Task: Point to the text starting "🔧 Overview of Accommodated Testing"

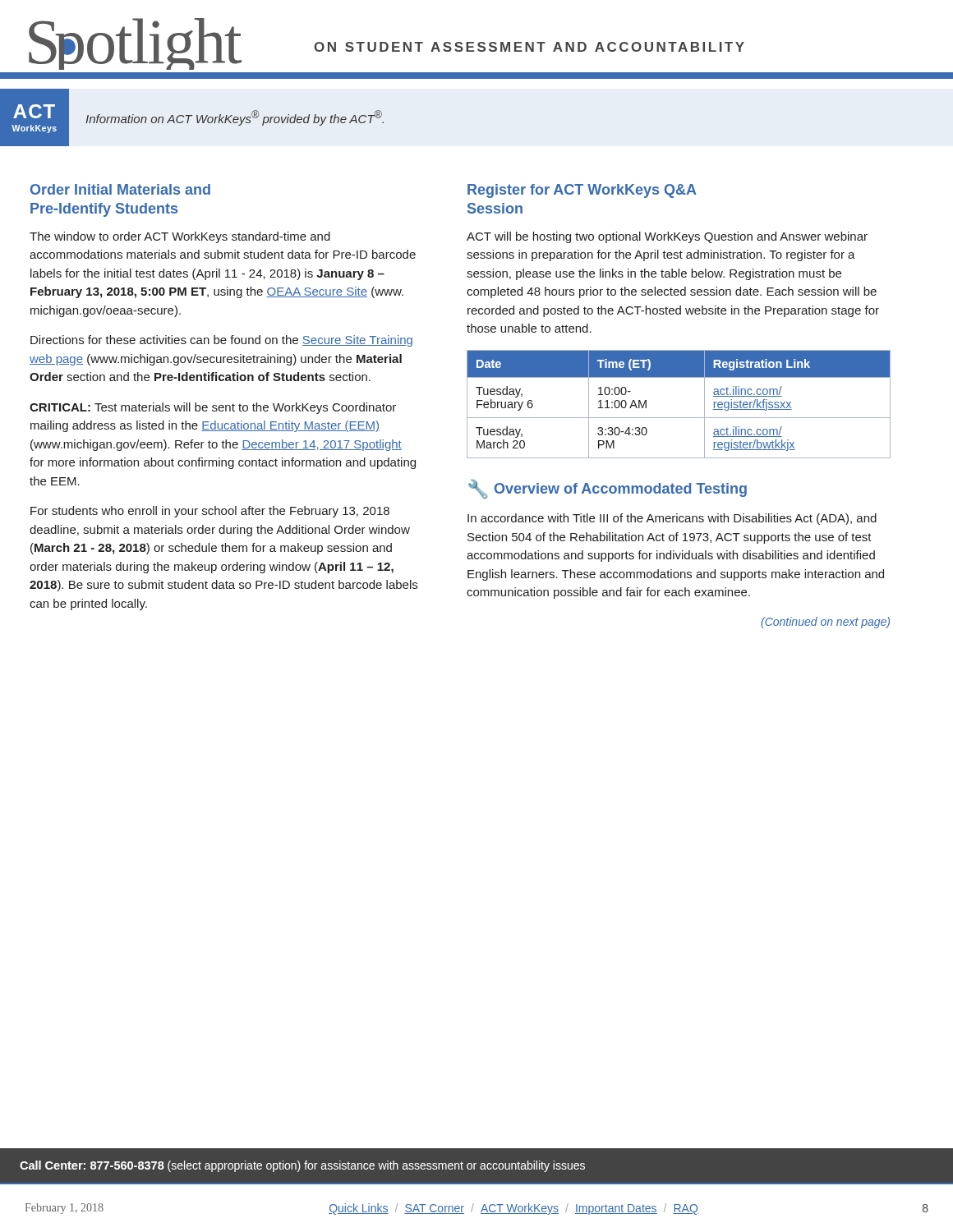Action: 607,490
